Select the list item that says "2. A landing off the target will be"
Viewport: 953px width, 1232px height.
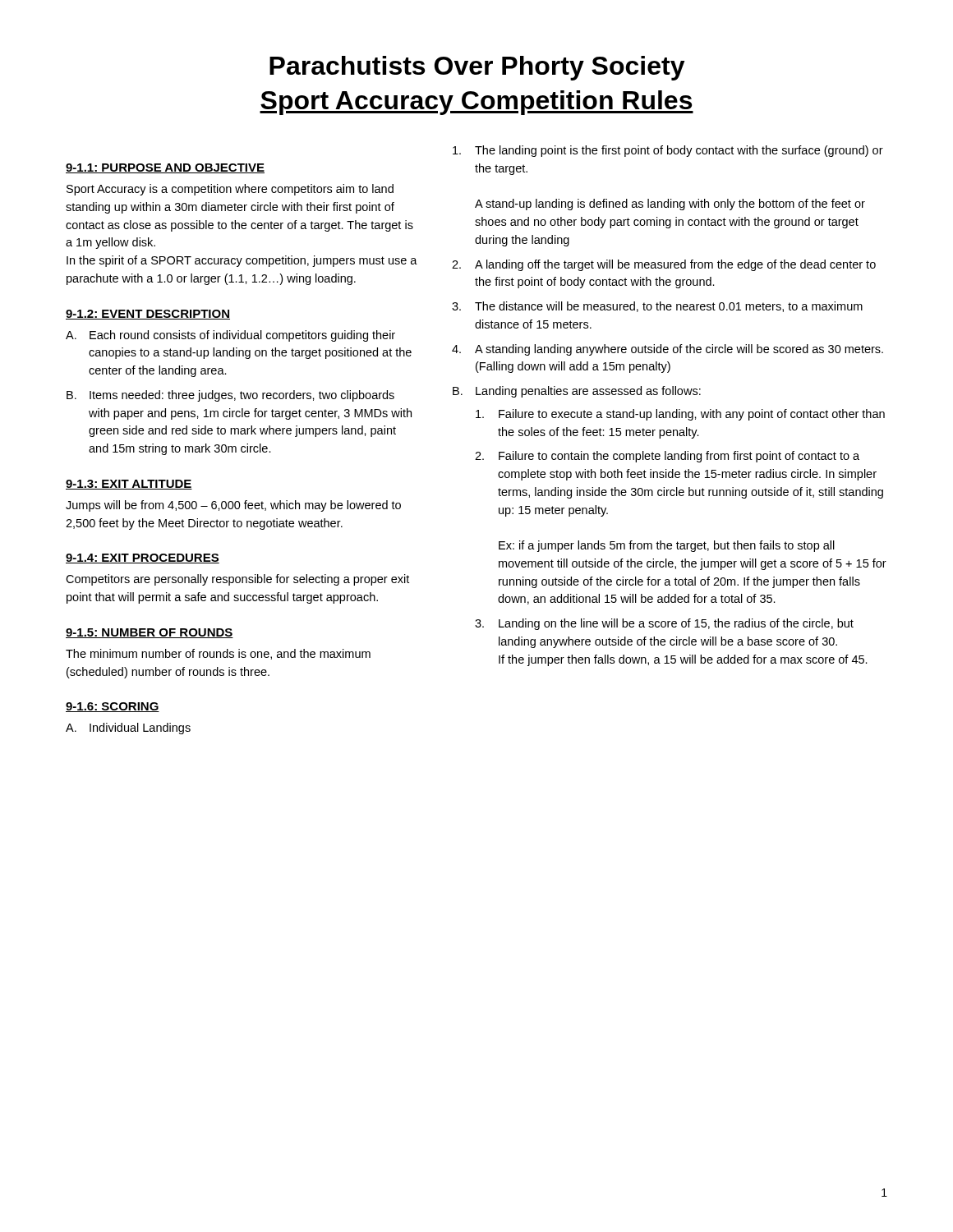[670, 274]
